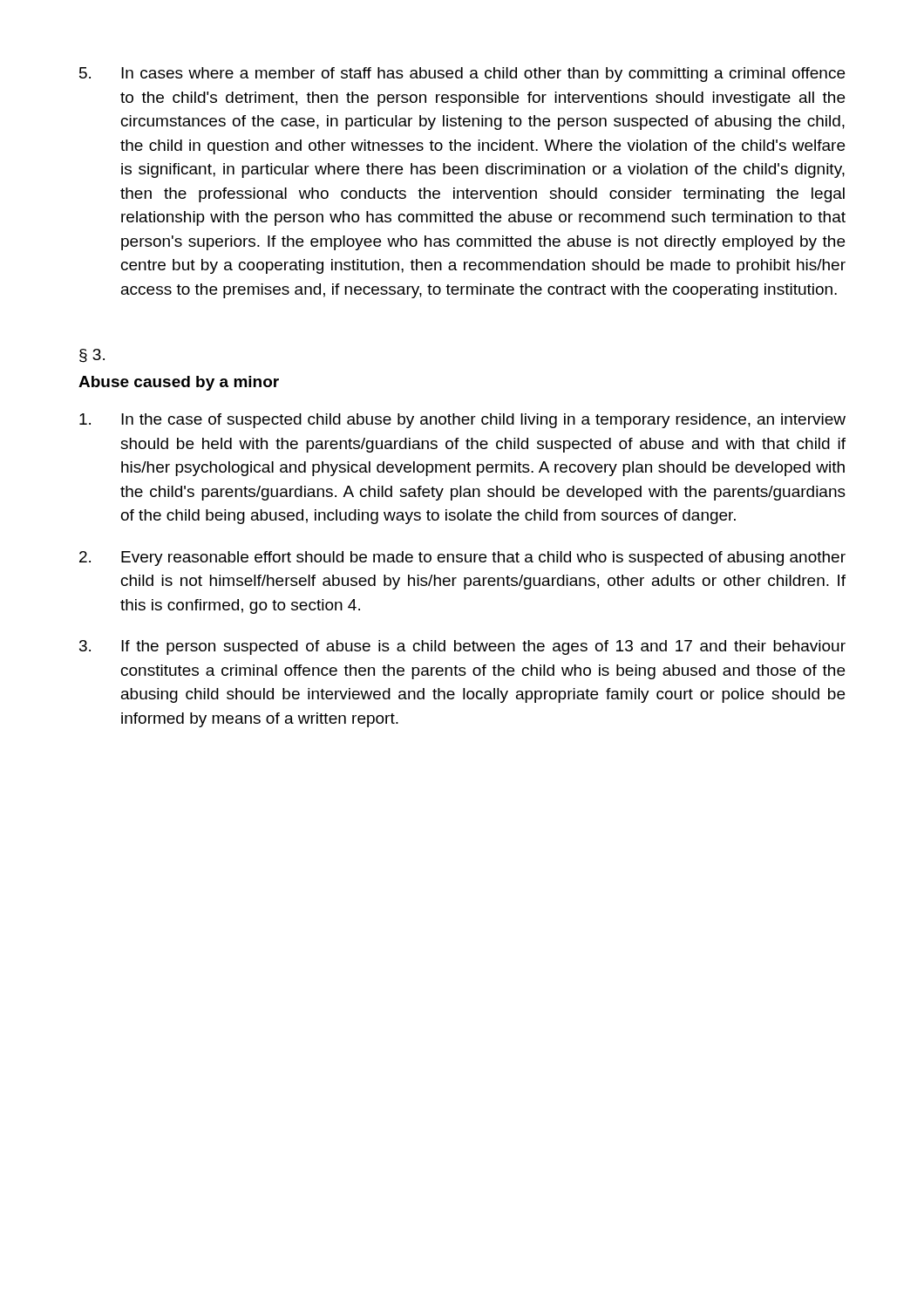The height and width of the screenshot is (1308, 924).
Task: Click the passage that begins "In the case of suspected child abuse by"
Action: 462,467
